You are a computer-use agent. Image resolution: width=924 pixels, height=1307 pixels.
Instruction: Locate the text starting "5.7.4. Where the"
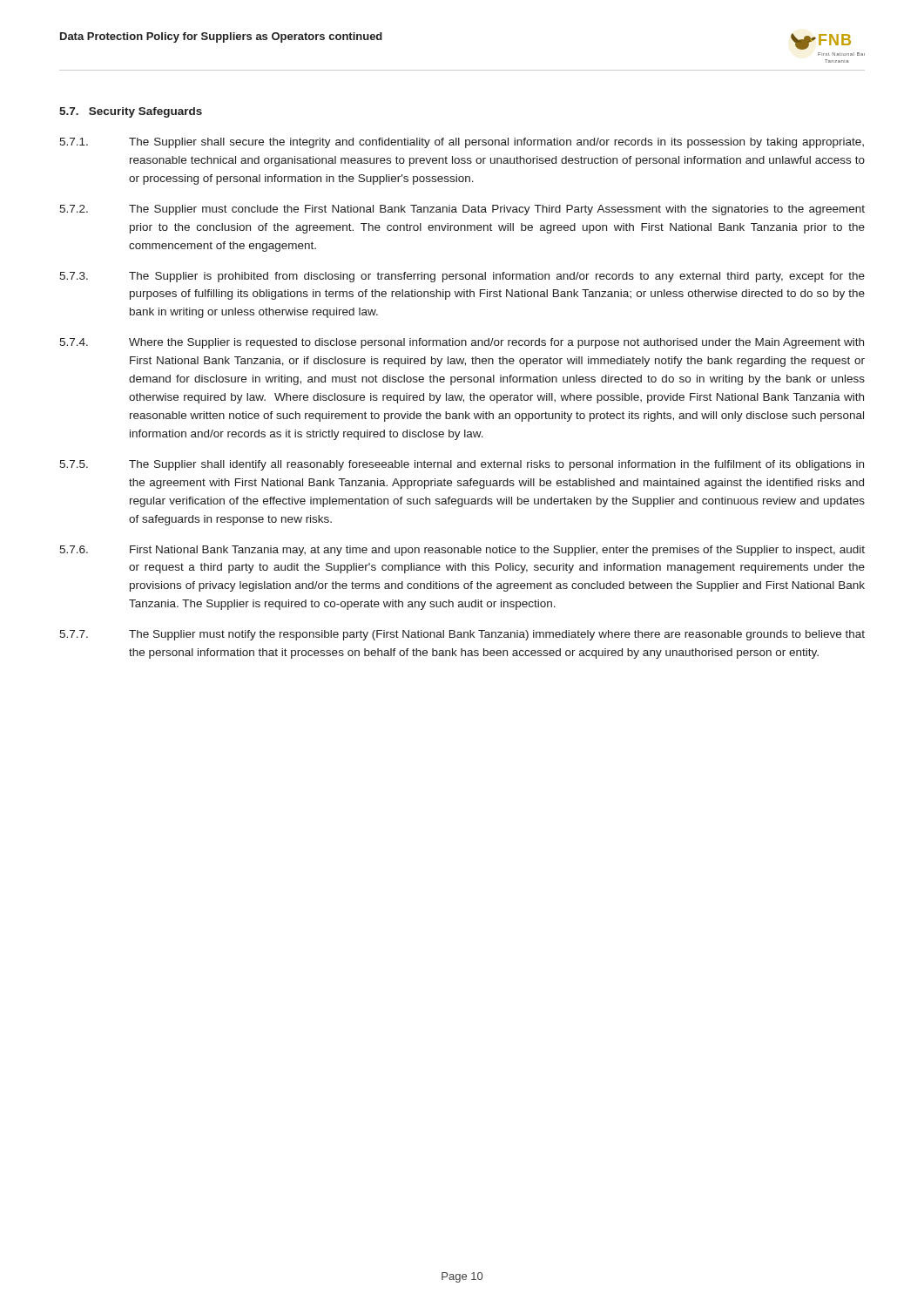pos(462,389)
